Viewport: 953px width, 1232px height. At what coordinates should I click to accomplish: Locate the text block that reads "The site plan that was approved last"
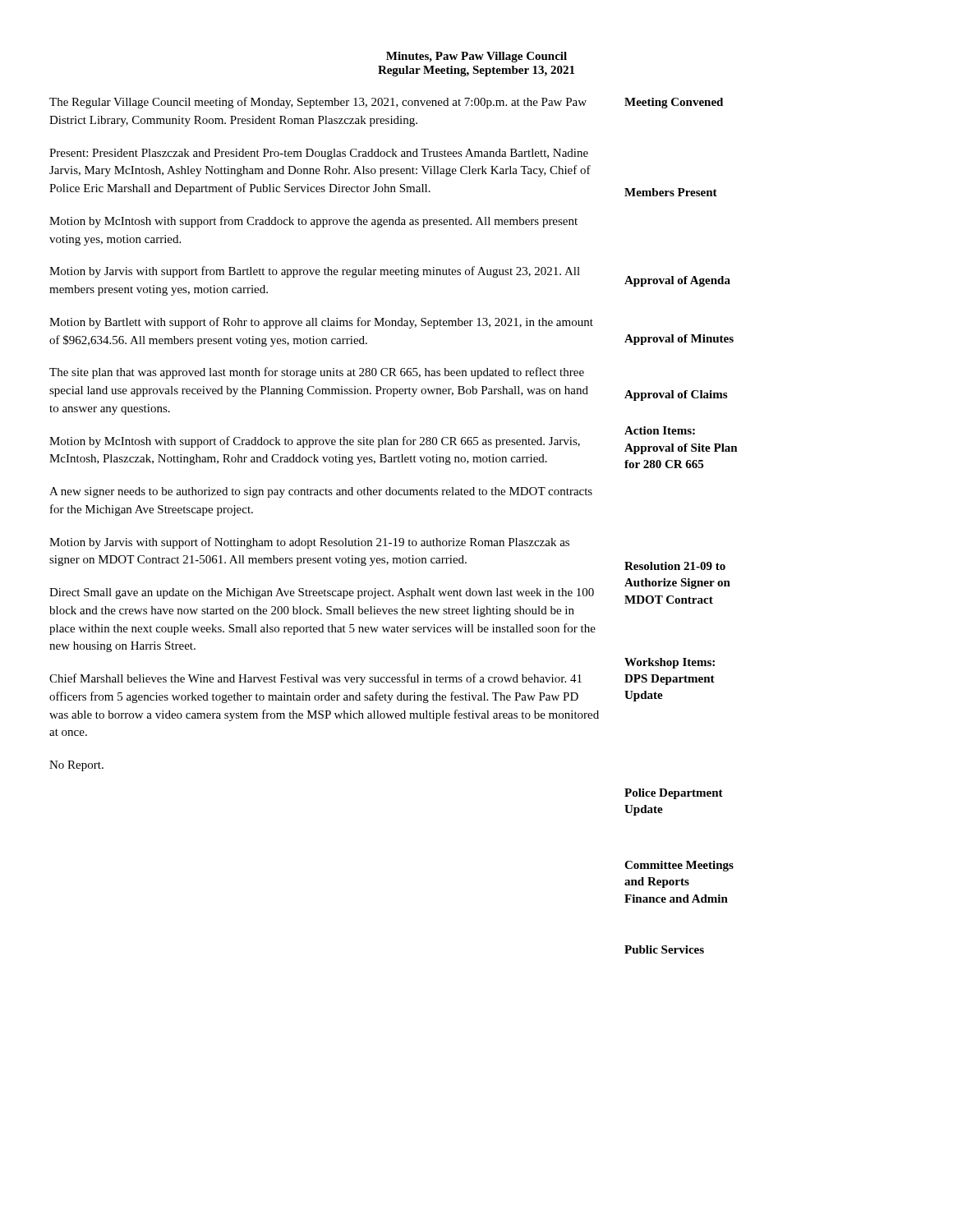319,390
